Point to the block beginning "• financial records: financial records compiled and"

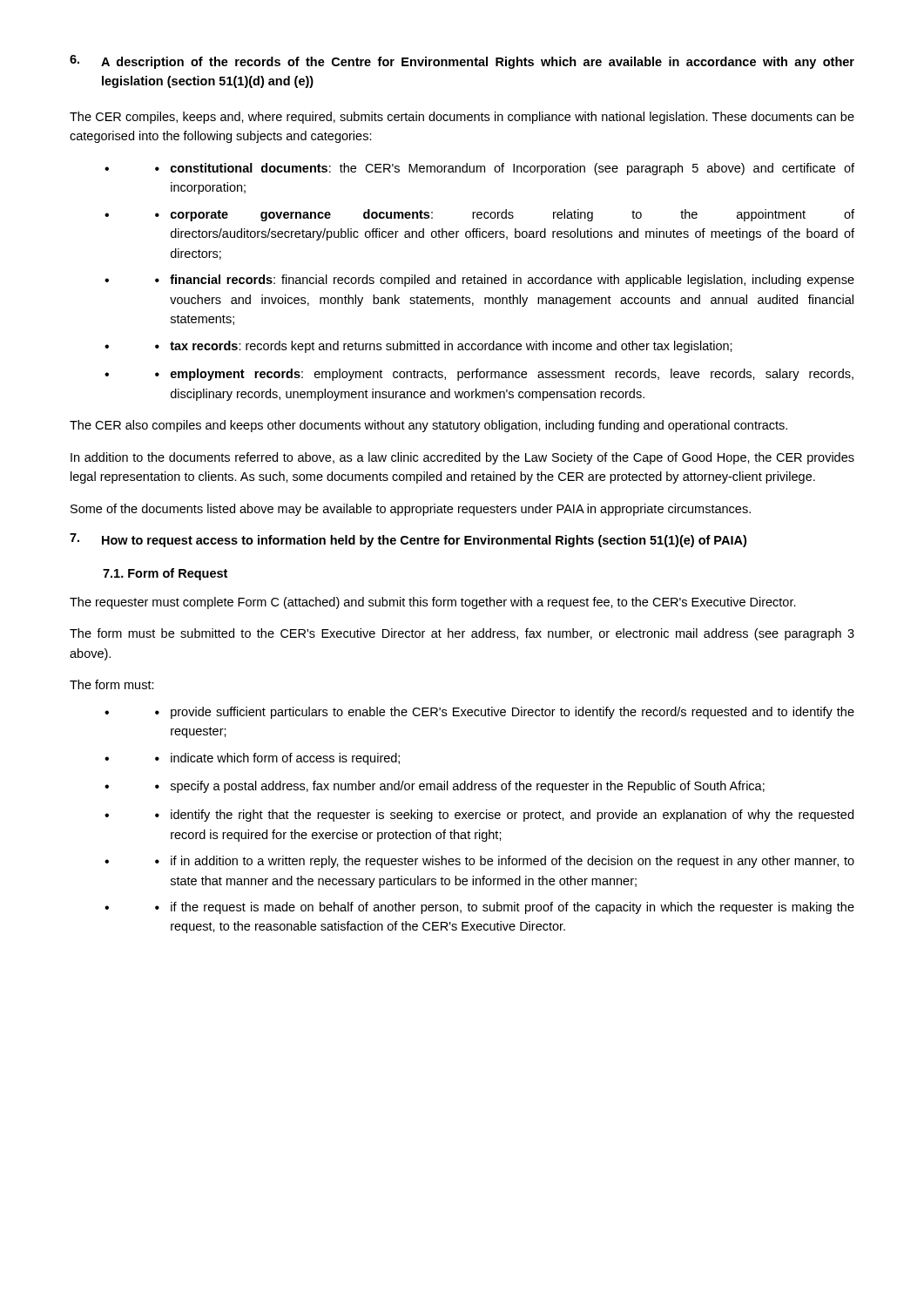click(x=505, y=300)
